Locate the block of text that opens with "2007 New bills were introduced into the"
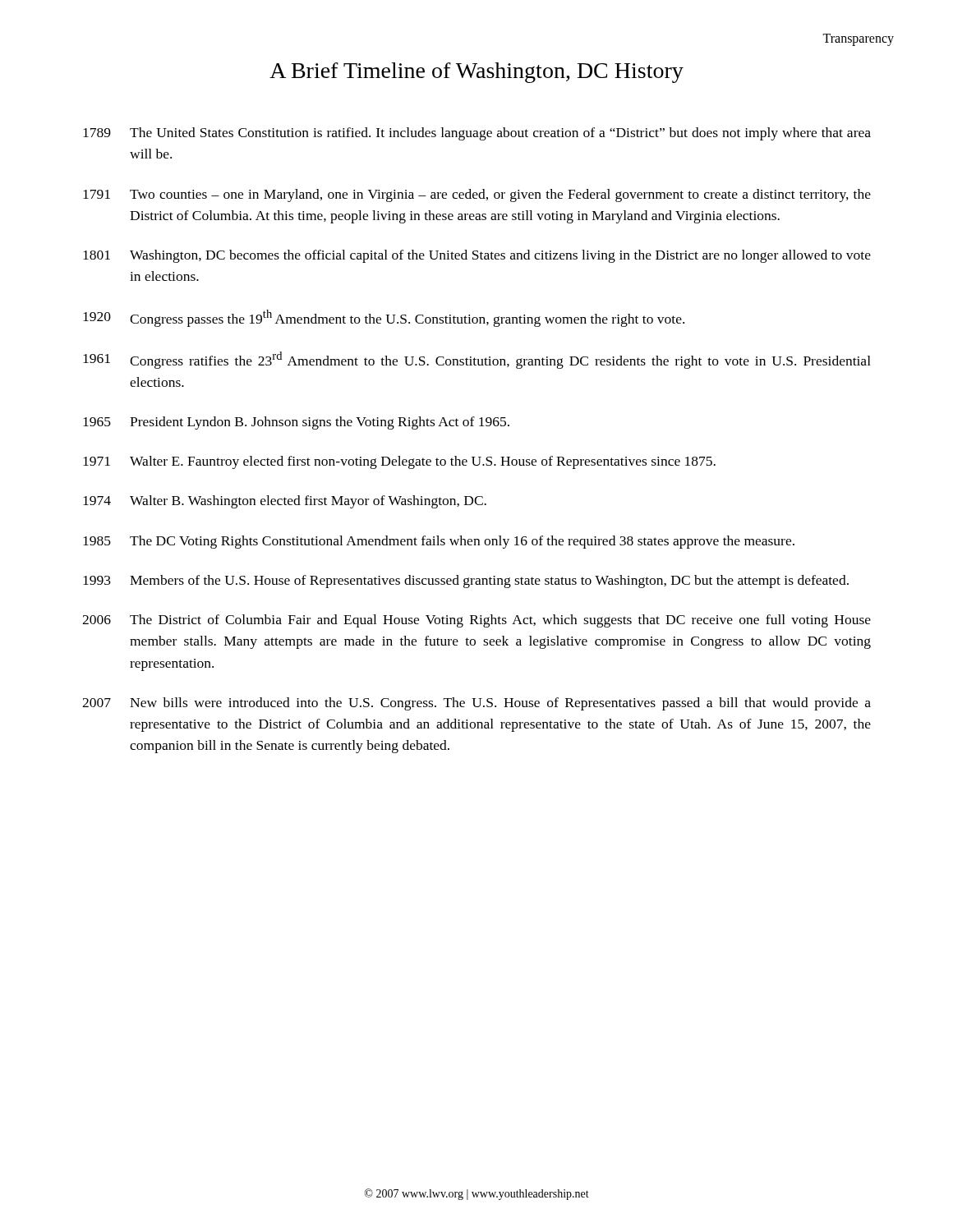This screenshot has width=953, height=1232. (x=476, y=724)
